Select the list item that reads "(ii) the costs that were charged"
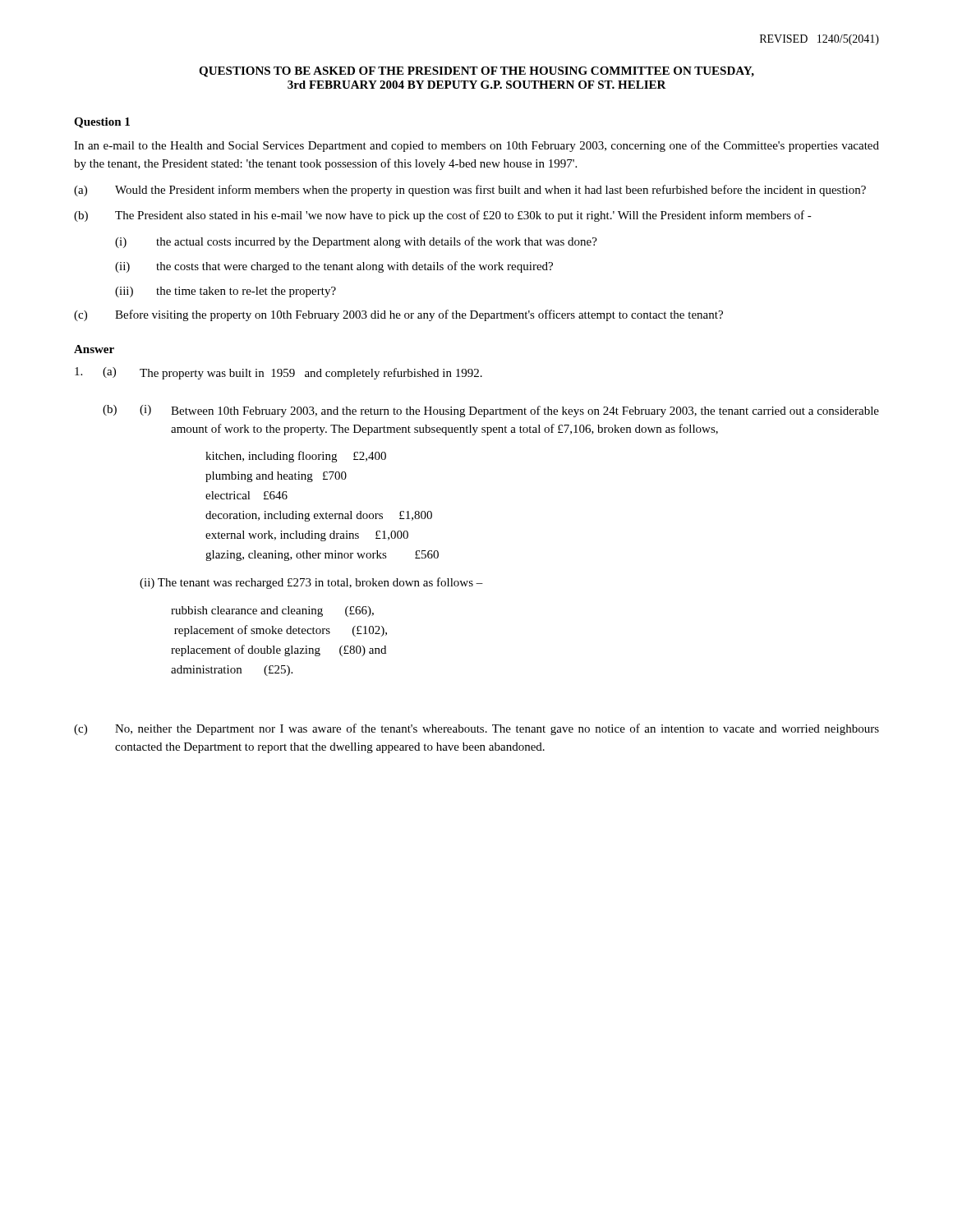Screen dimensions: 1232x953 (497, 267)
